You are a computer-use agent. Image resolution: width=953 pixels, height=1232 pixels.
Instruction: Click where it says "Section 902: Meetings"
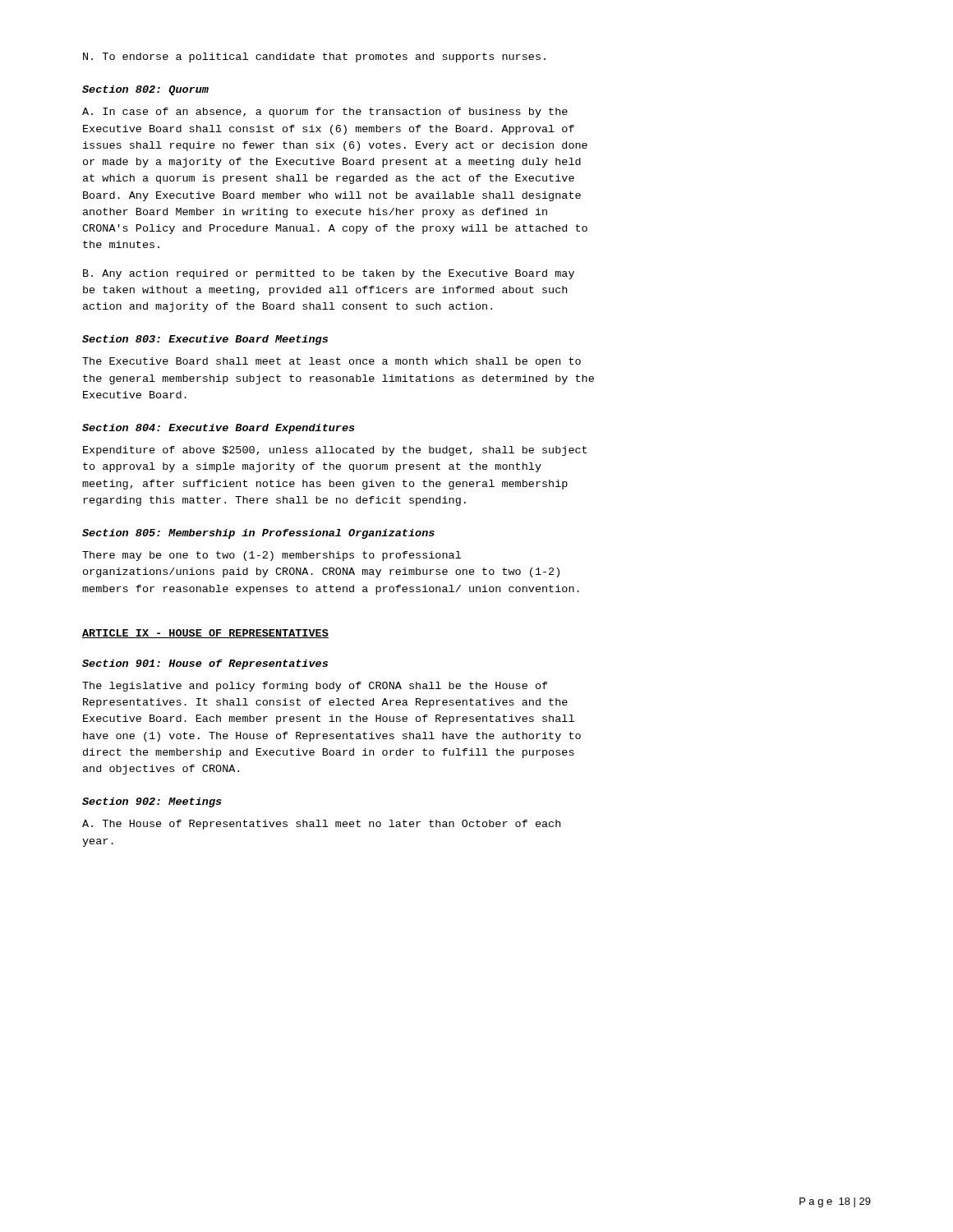point(152,802)
